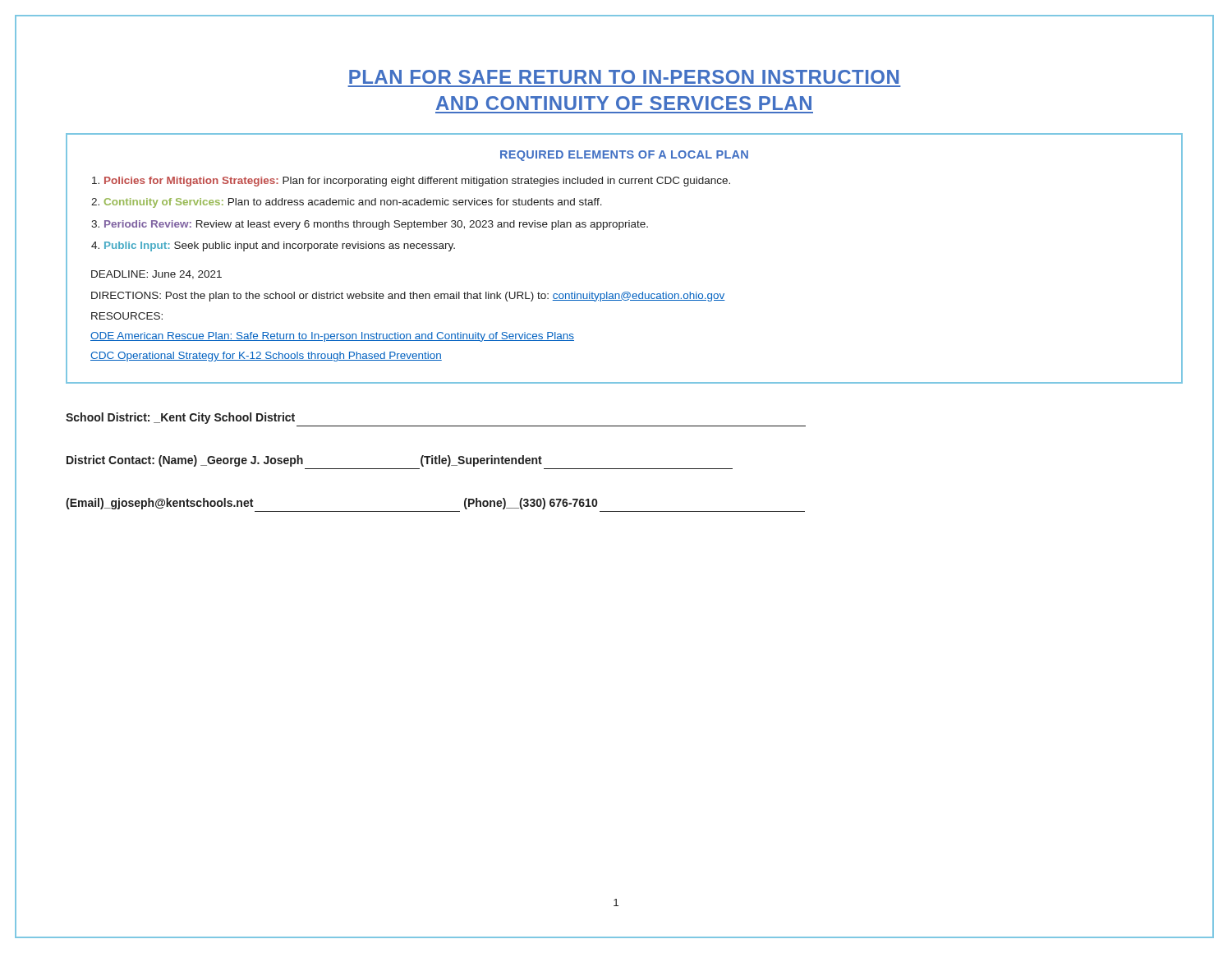Select the element starting "DIRECTIONS: Post the plan to the school or"
1232x953 pixels.
pos(407,295)
